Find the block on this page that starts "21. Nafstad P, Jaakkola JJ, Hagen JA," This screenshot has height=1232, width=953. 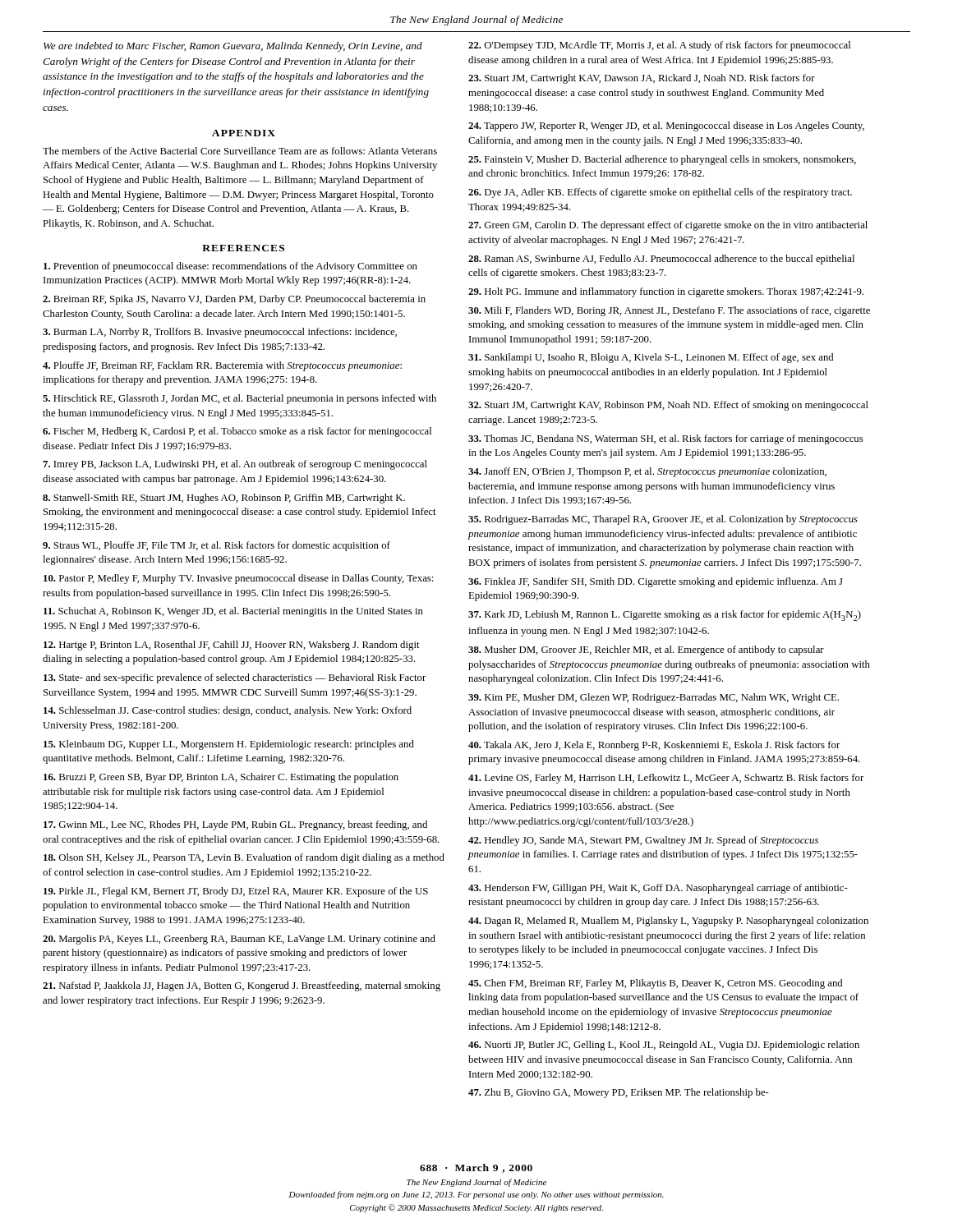242,993
